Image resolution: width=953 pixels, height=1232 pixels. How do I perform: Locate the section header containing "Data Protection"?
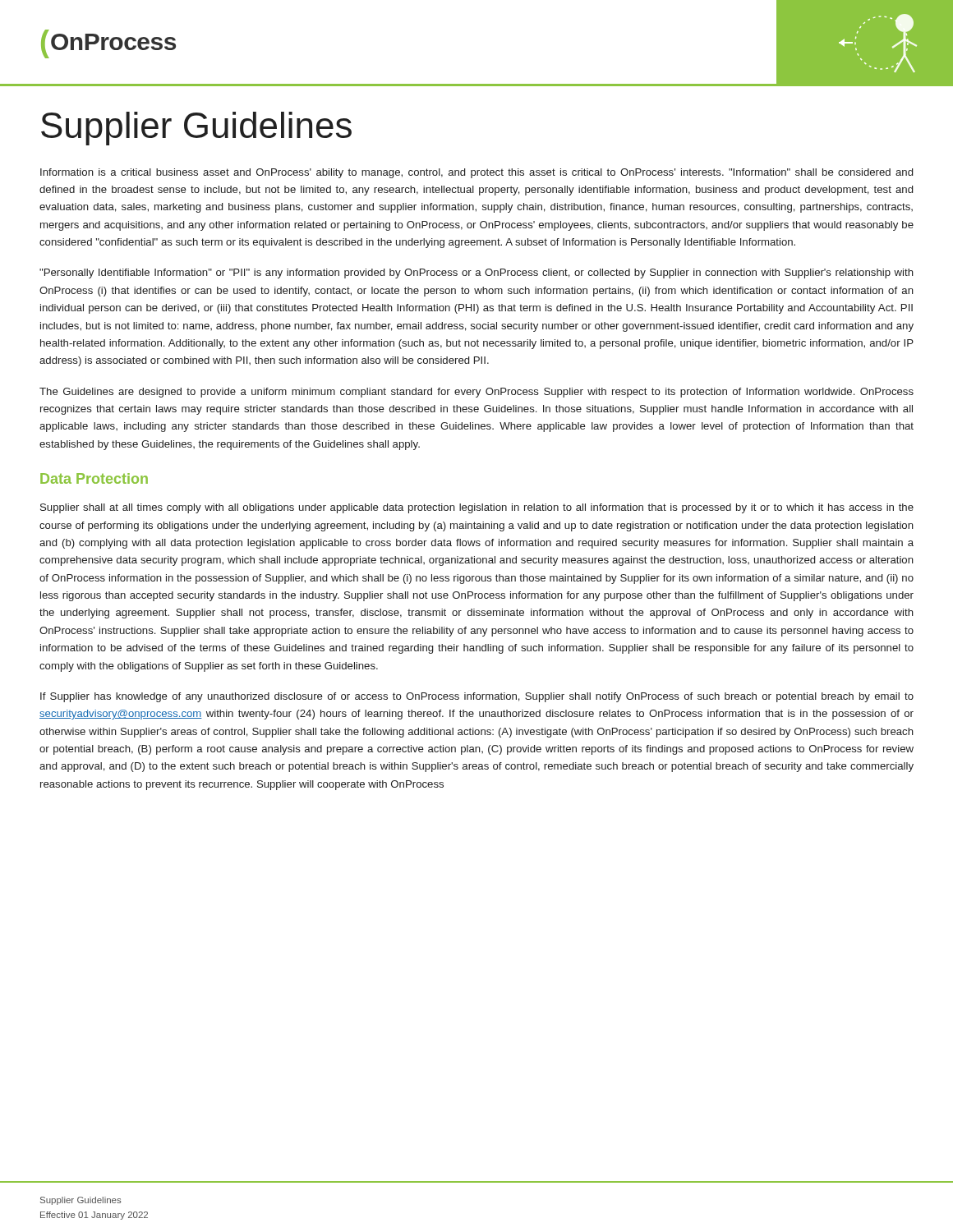[94, 479]
